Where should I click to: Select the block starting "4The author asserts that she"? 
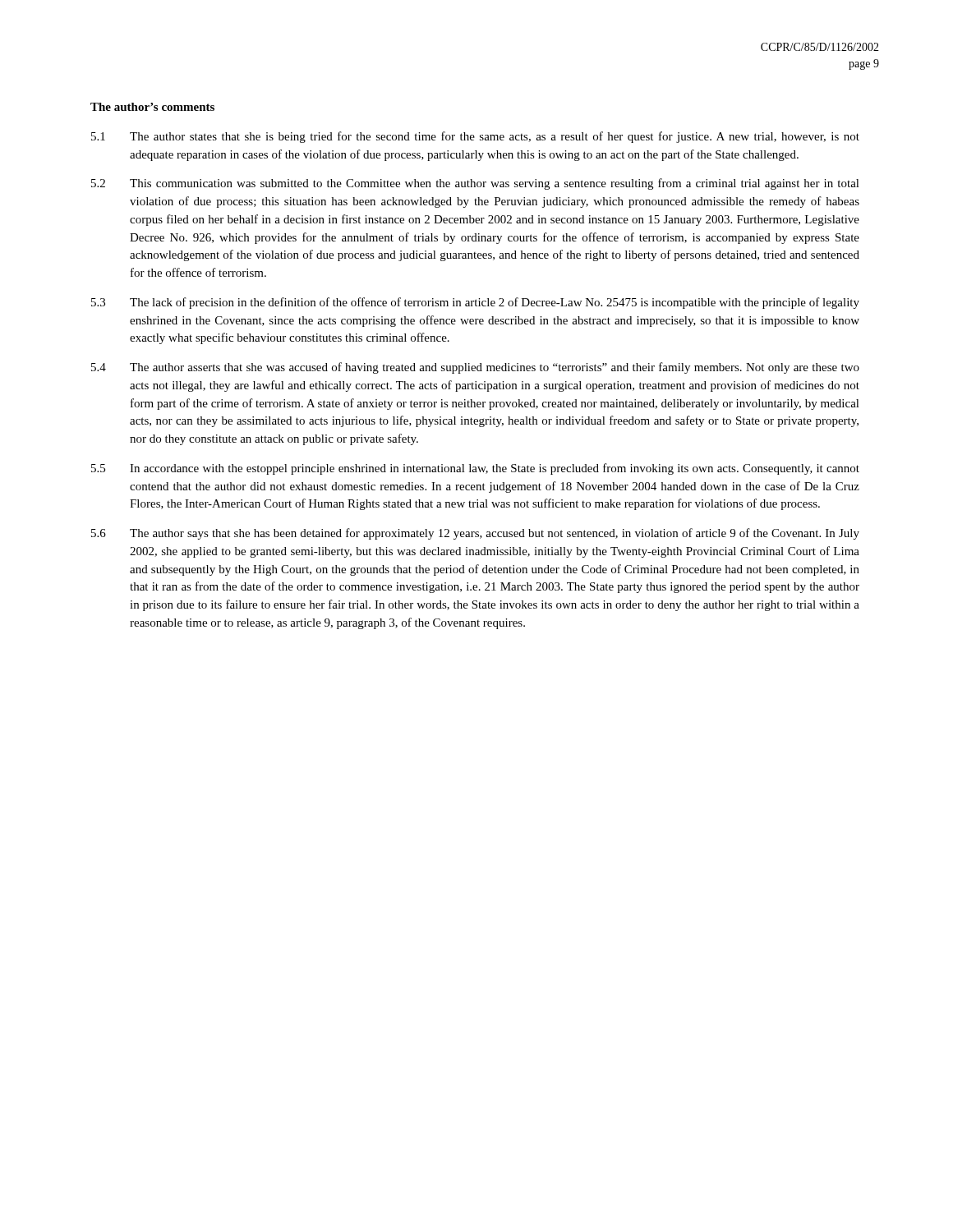pyautogui.click(x=475, y=404)
